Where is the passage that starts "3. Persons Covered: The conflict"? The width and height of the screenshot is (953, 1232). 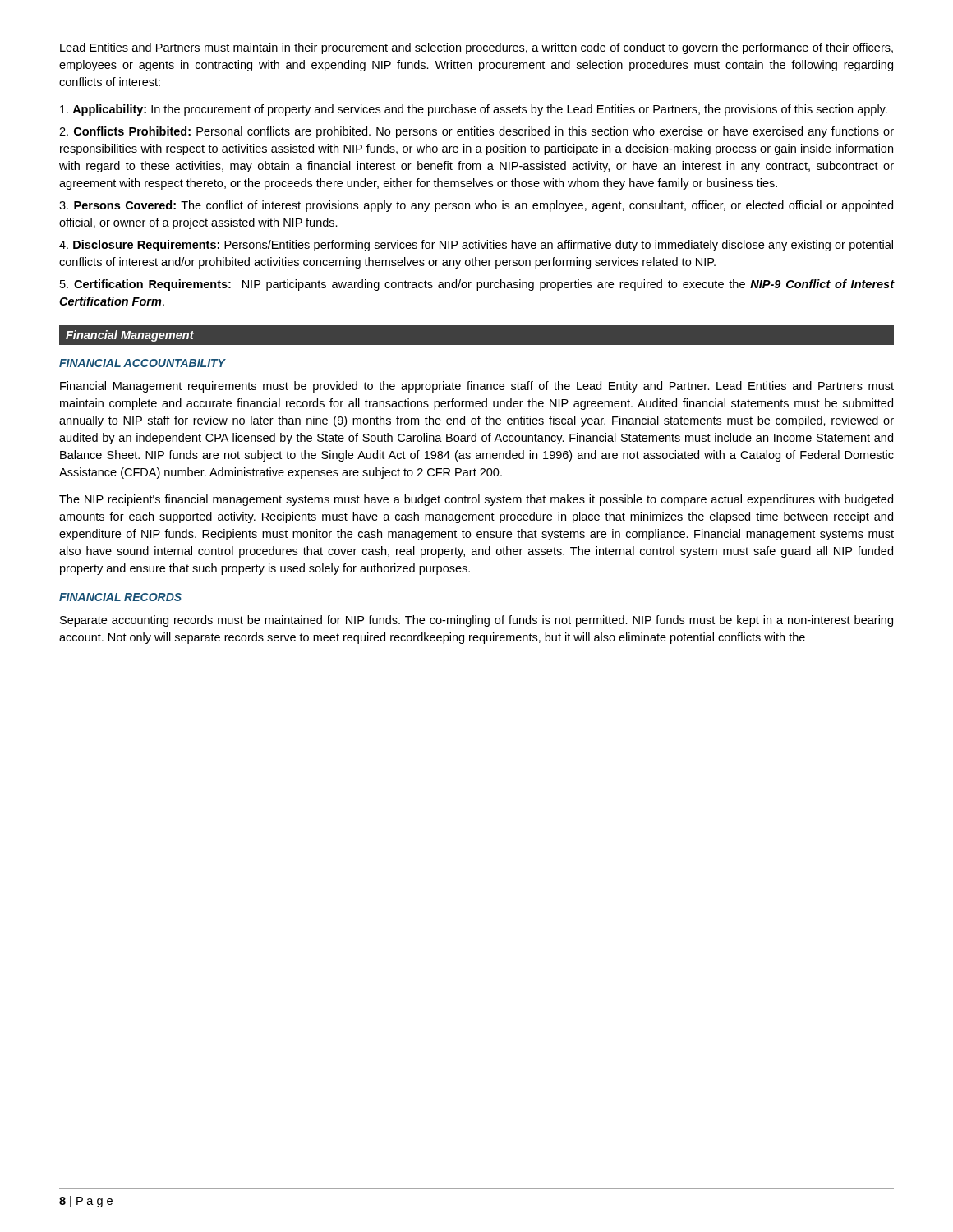476,214
